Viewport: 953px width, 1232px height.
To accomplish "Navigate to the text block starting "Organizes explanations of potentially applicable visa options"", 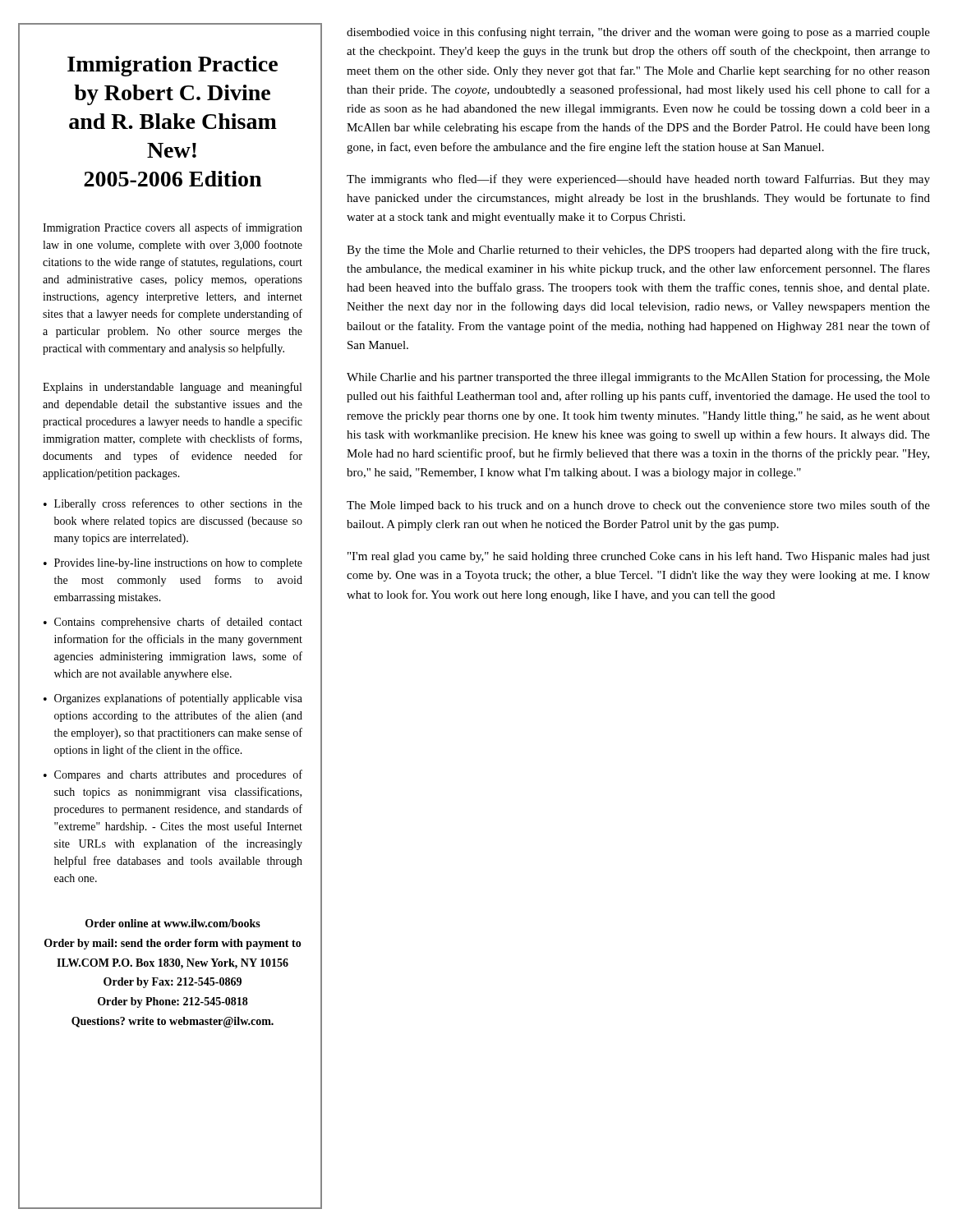I will tap(178, 724).
